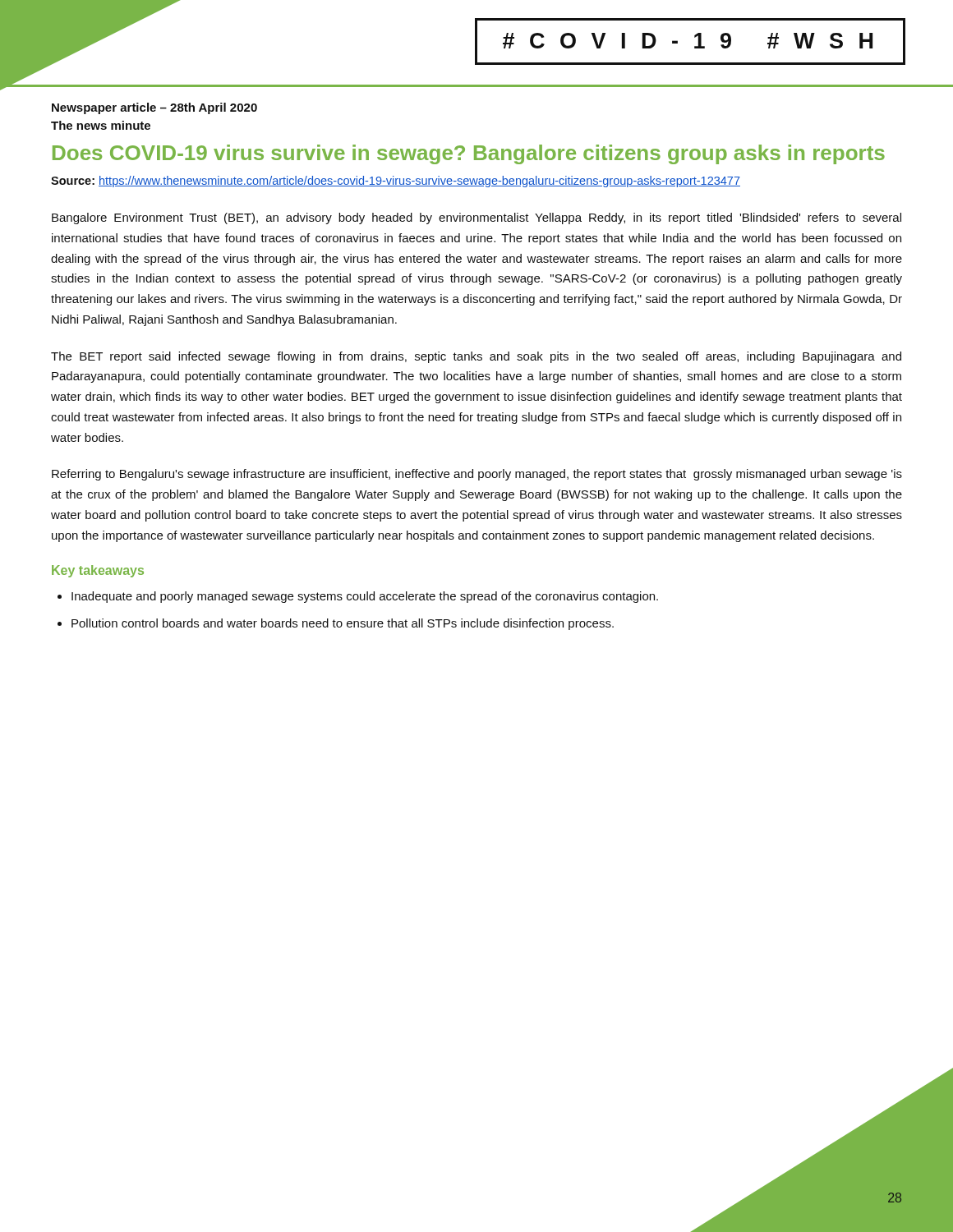Click on the text containing "Source: https://www.thenewsminute.com/article/does-covid-19-virus-survive-sewage-bengaluru-citizens-group-asks-report-123477"
Image resolution: width=953 pixels, height=1232 pixels.
(396, 180)
